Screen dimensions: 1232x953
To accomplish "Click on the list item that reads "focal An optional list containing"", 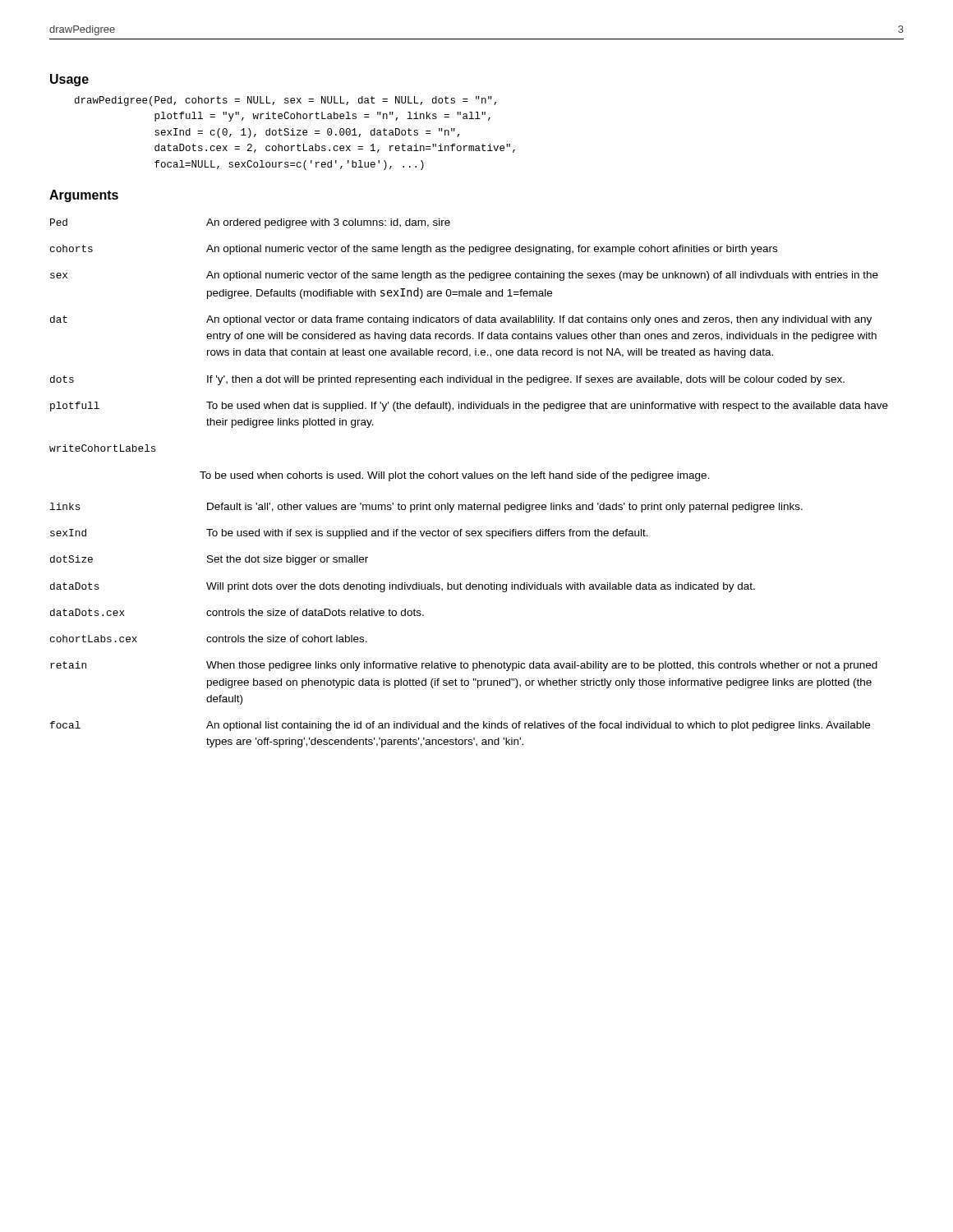I will 476,735.
